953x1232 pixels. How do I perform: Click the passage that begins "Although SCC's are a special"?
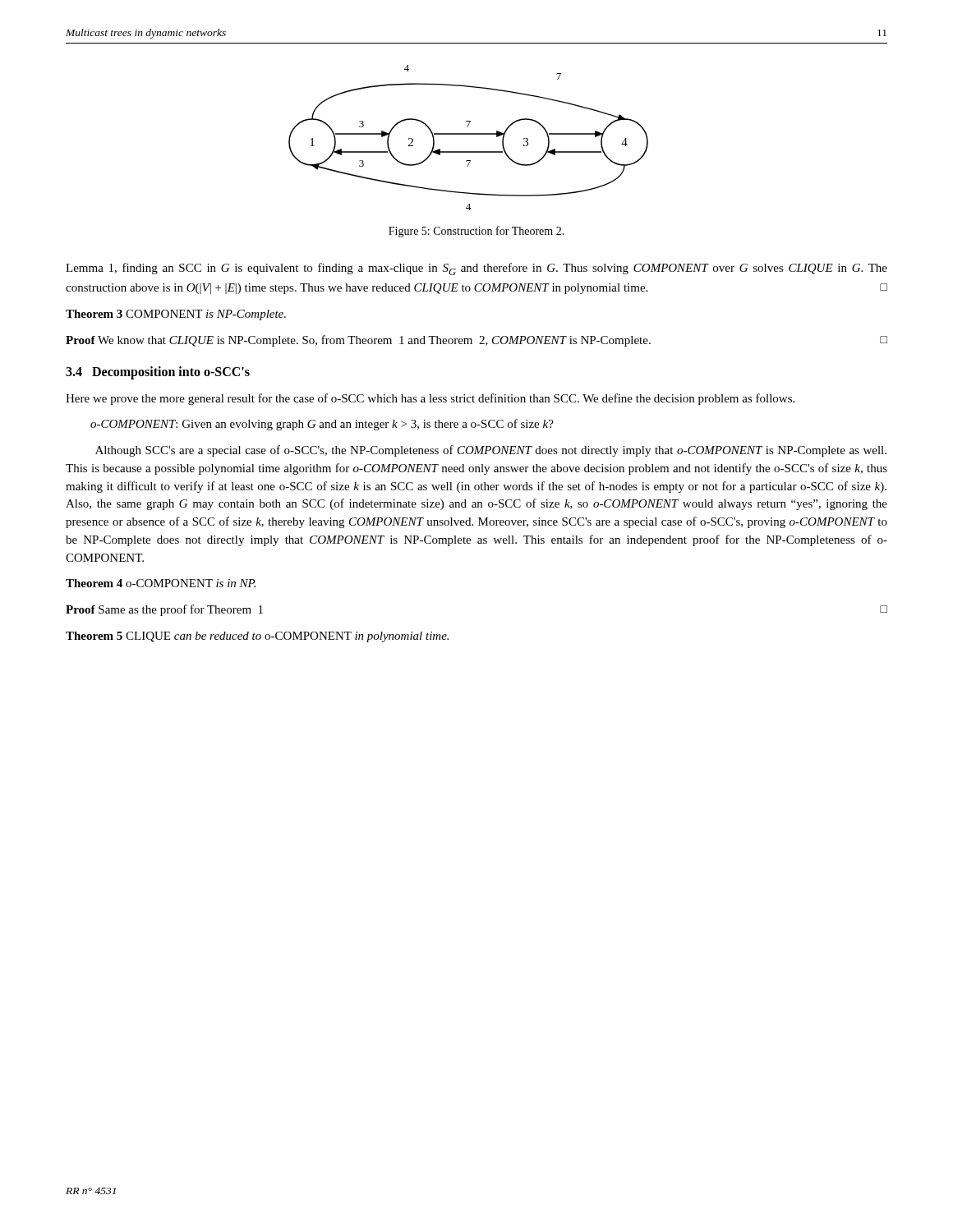[476, 504]
